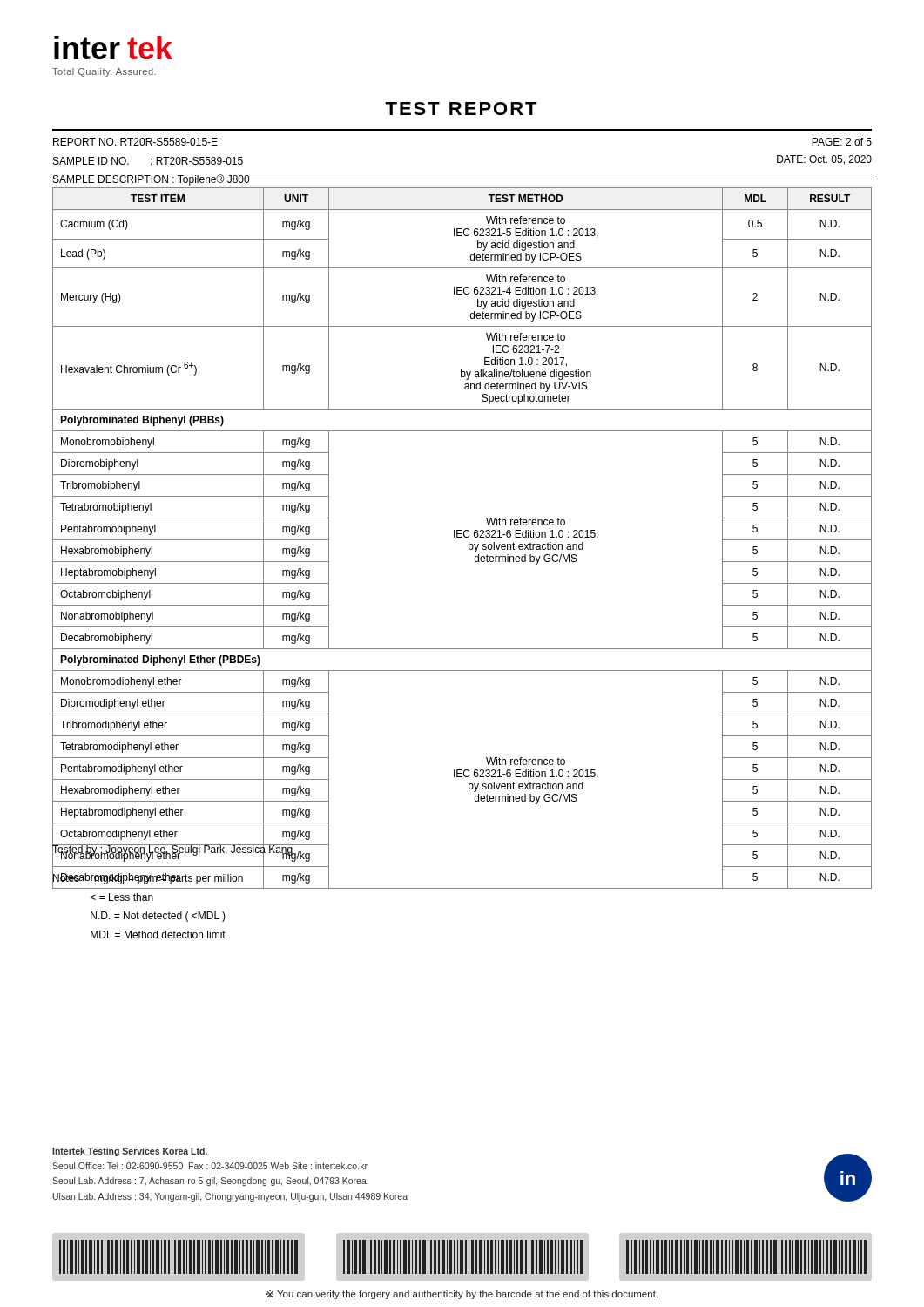924x1307 pixels.
Task: Click the passage that begins "REPORT NO. RT20R-S5589-015-E SAMPLE ID"
Action: tap(151, 161)
